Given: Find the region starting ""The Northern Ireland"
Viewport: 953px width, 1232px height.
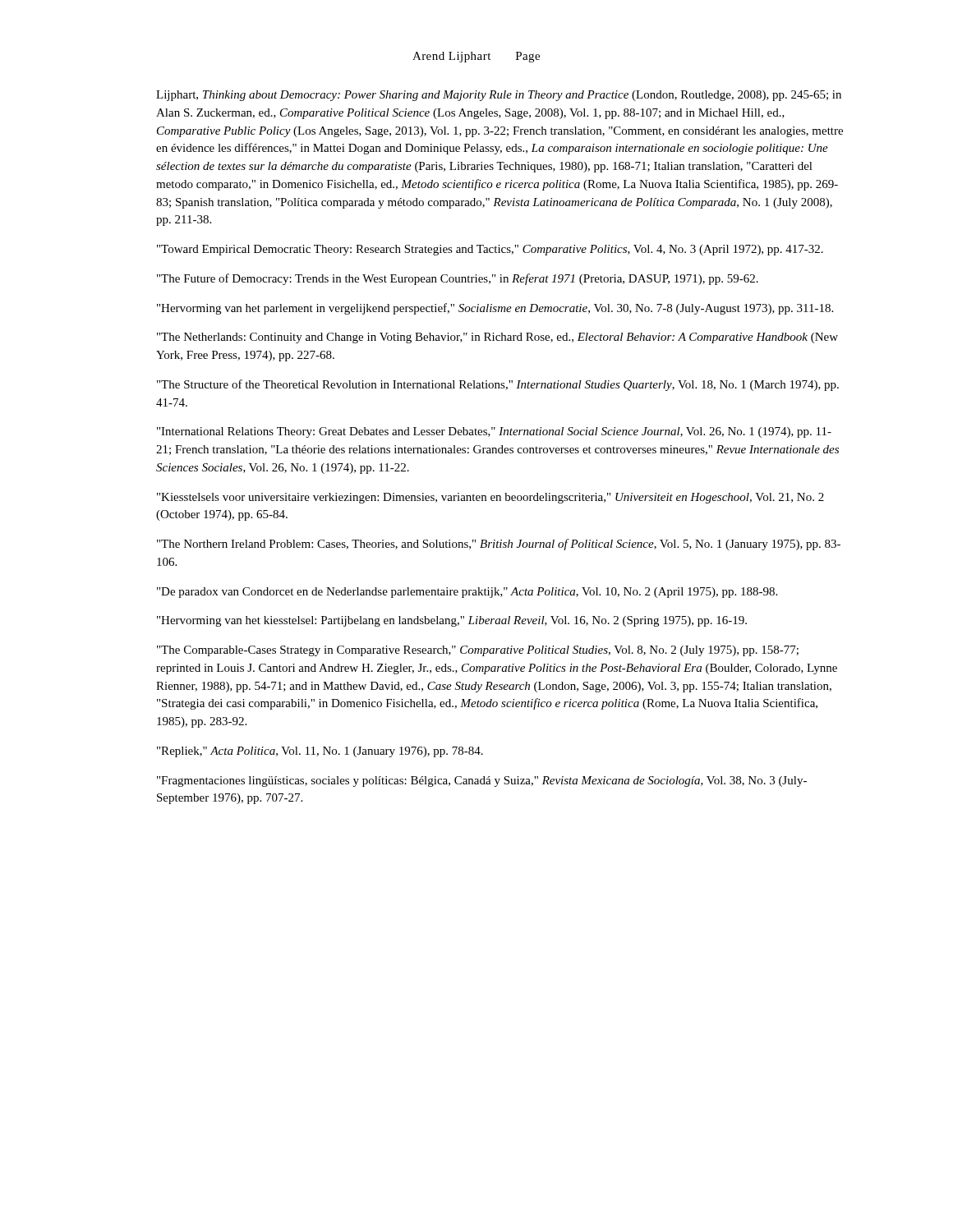Looking at the screenshot, I should pos(498,553).
